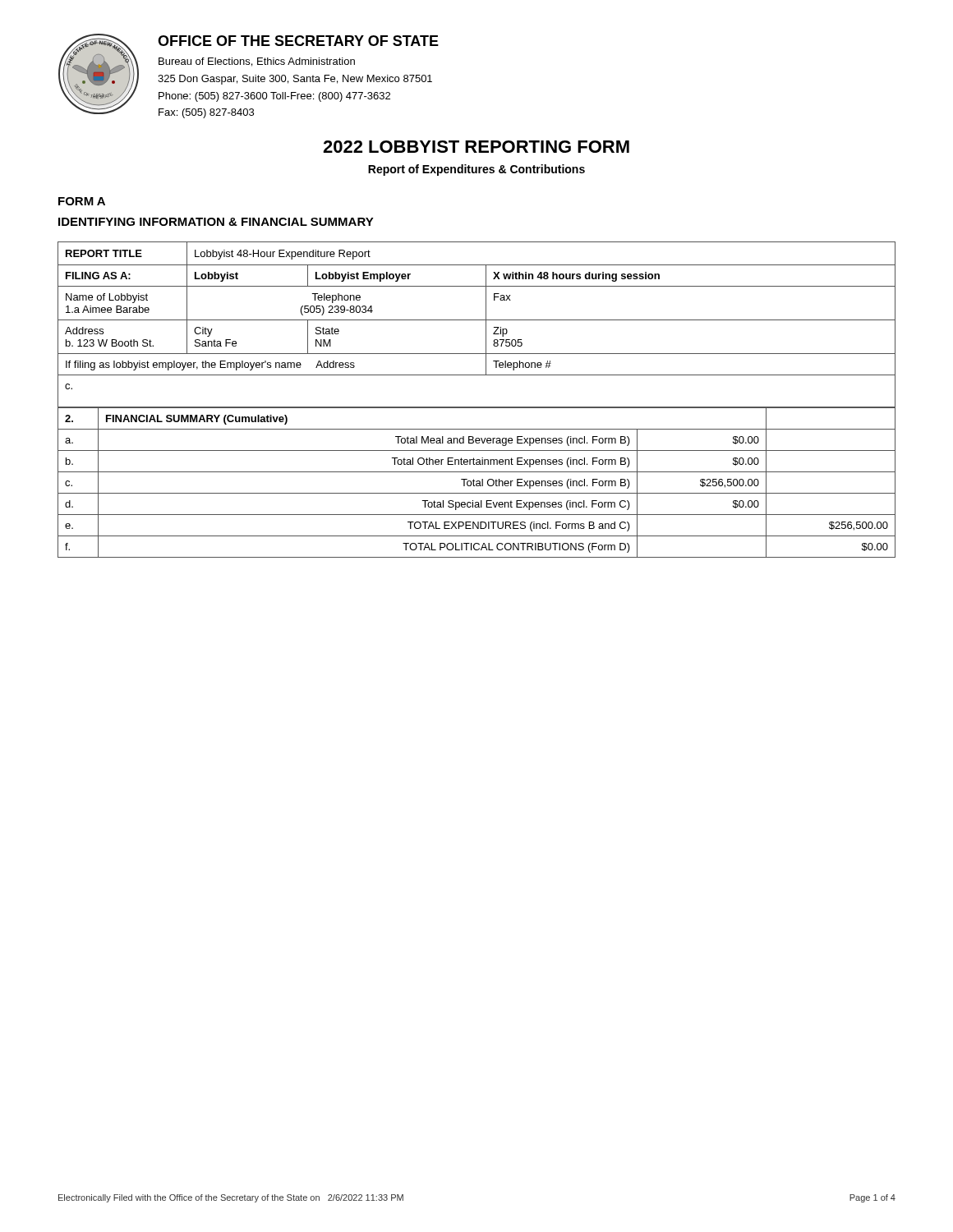Viewport: 953px width, 1232px height.
Task: Find the table that mentions "Telephone #"
Action: click(476, 325)
